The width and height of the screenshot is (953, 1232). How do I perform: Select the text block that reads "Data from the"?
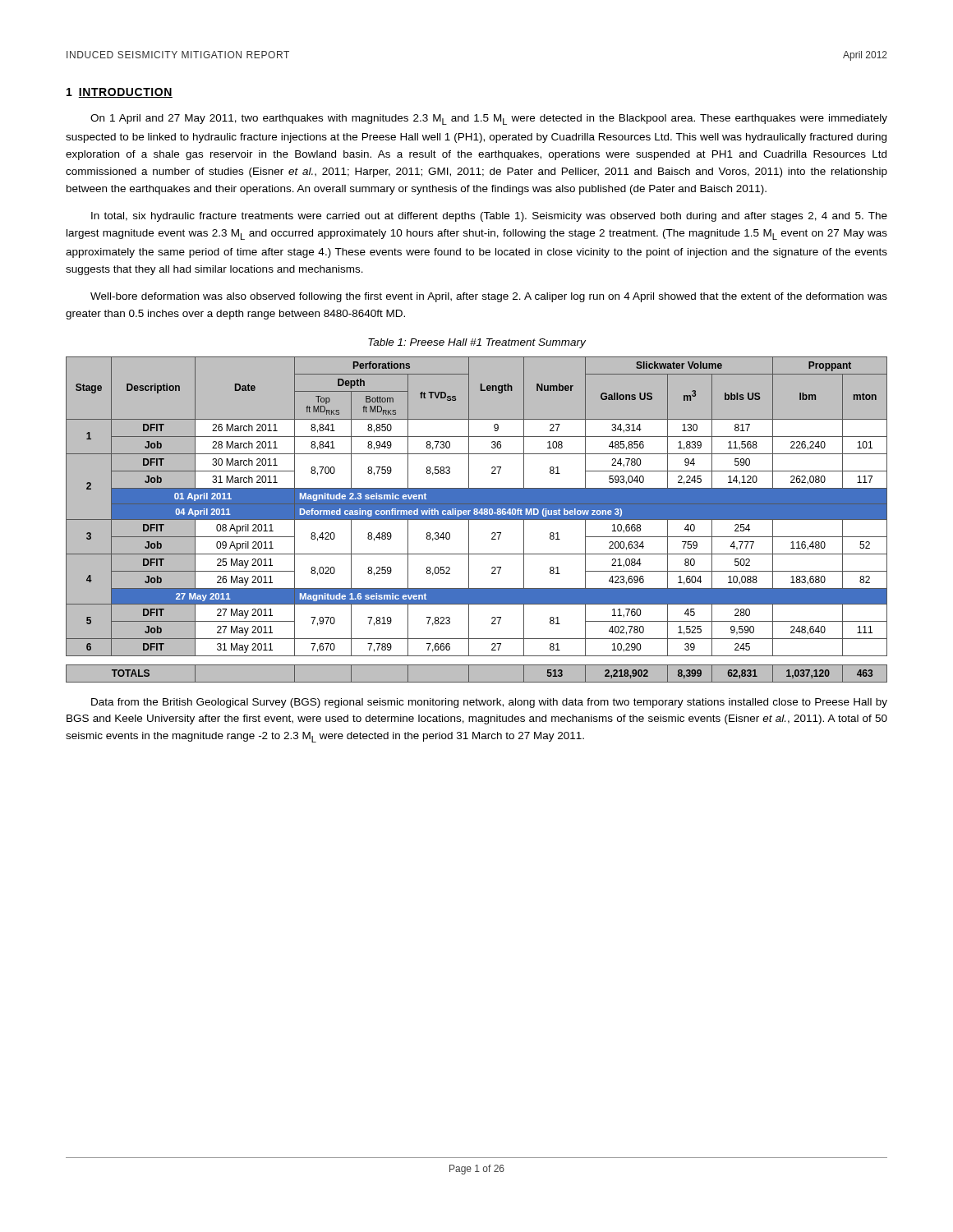click(476, 720)
